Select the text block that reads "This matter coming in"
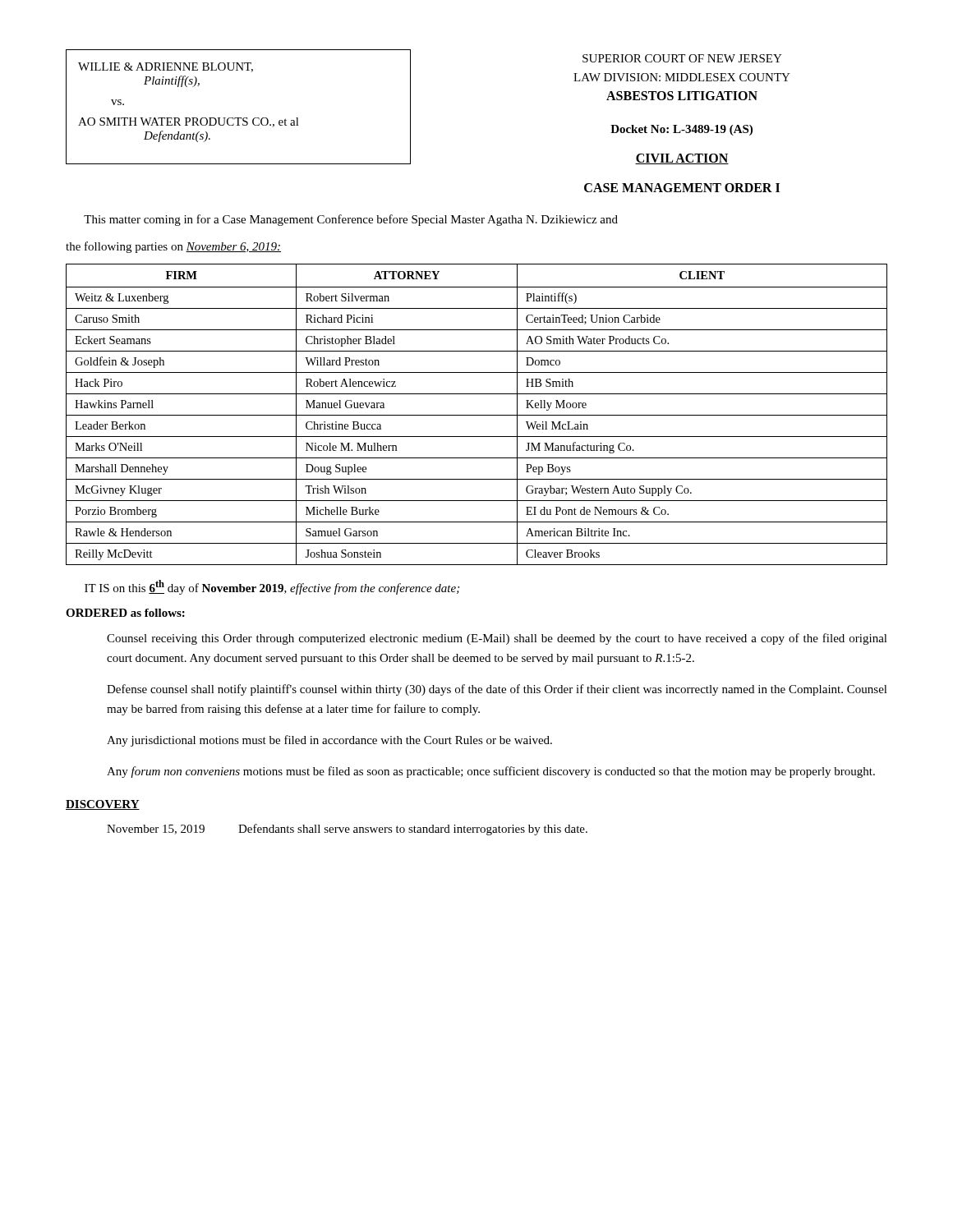The height and width of the screenshot is (1232, 953). tap(342, 219)
